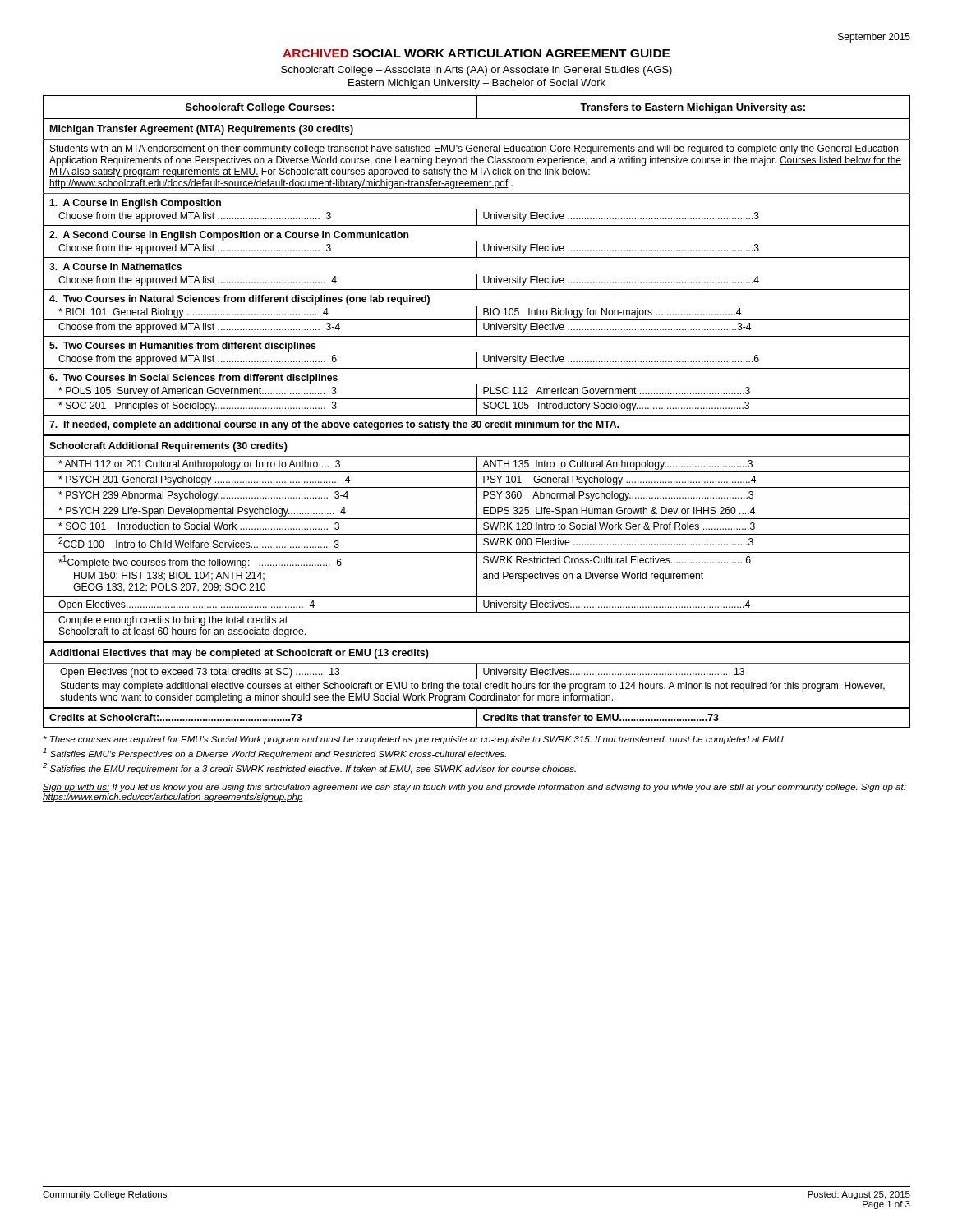The image size is (953, 1232).
Task: Locate the block of text that opens with "Schoolcraft College – Associate"
Action: coord(476,69)
